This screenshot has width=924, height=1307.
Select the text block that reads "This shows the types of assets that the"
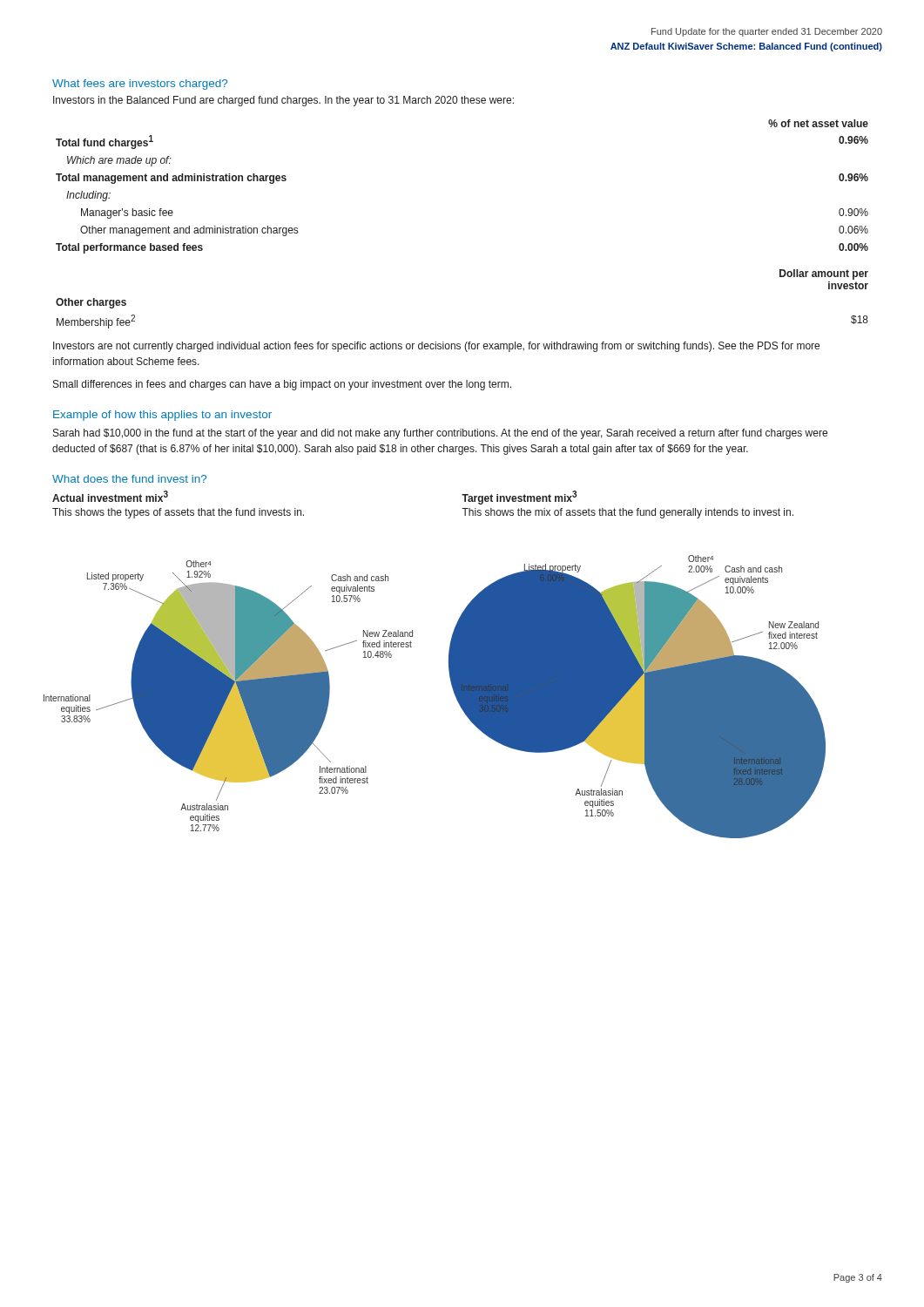179,512
